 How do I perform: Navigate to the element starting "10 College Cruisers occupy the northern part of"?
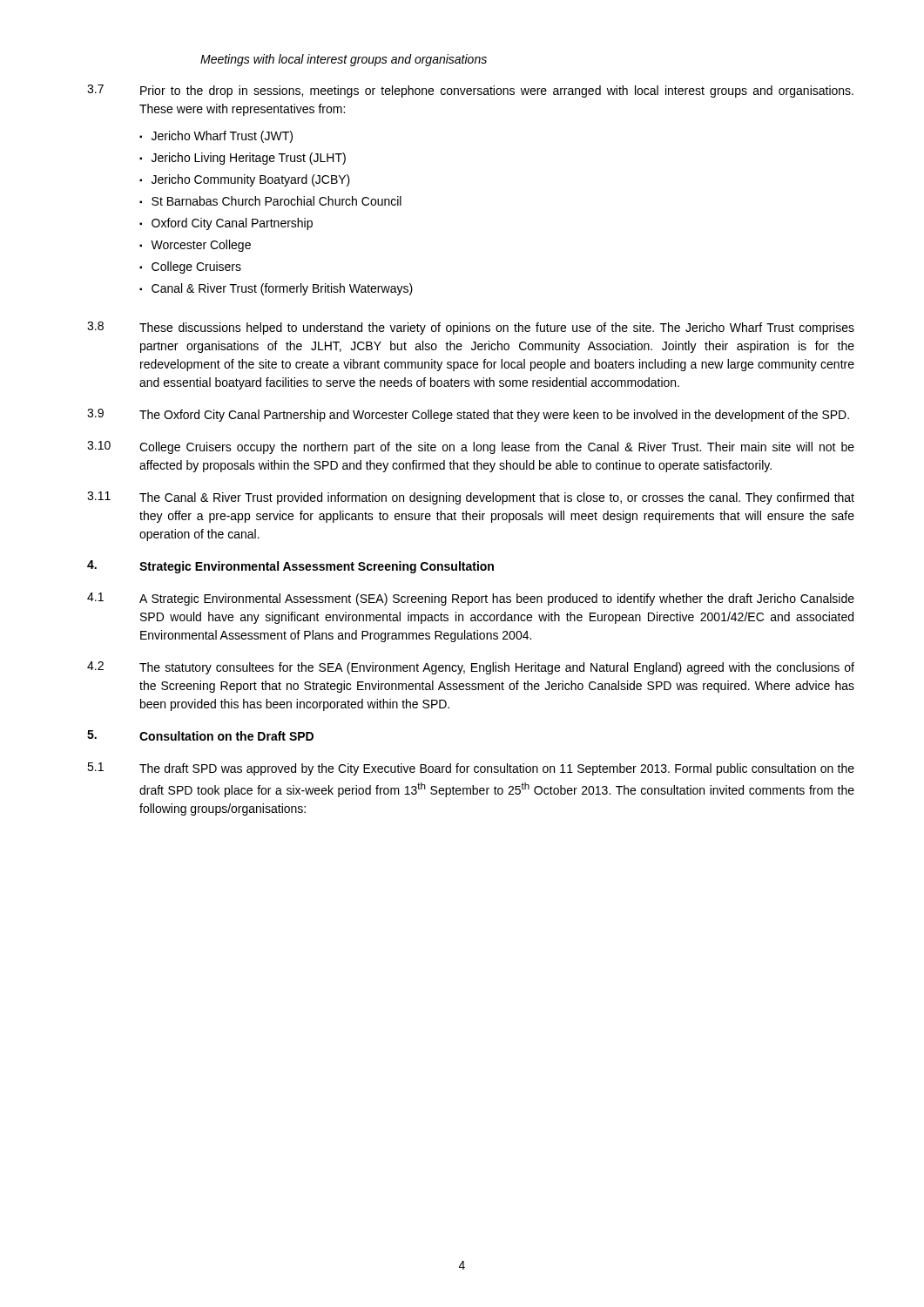click(471, 457)
